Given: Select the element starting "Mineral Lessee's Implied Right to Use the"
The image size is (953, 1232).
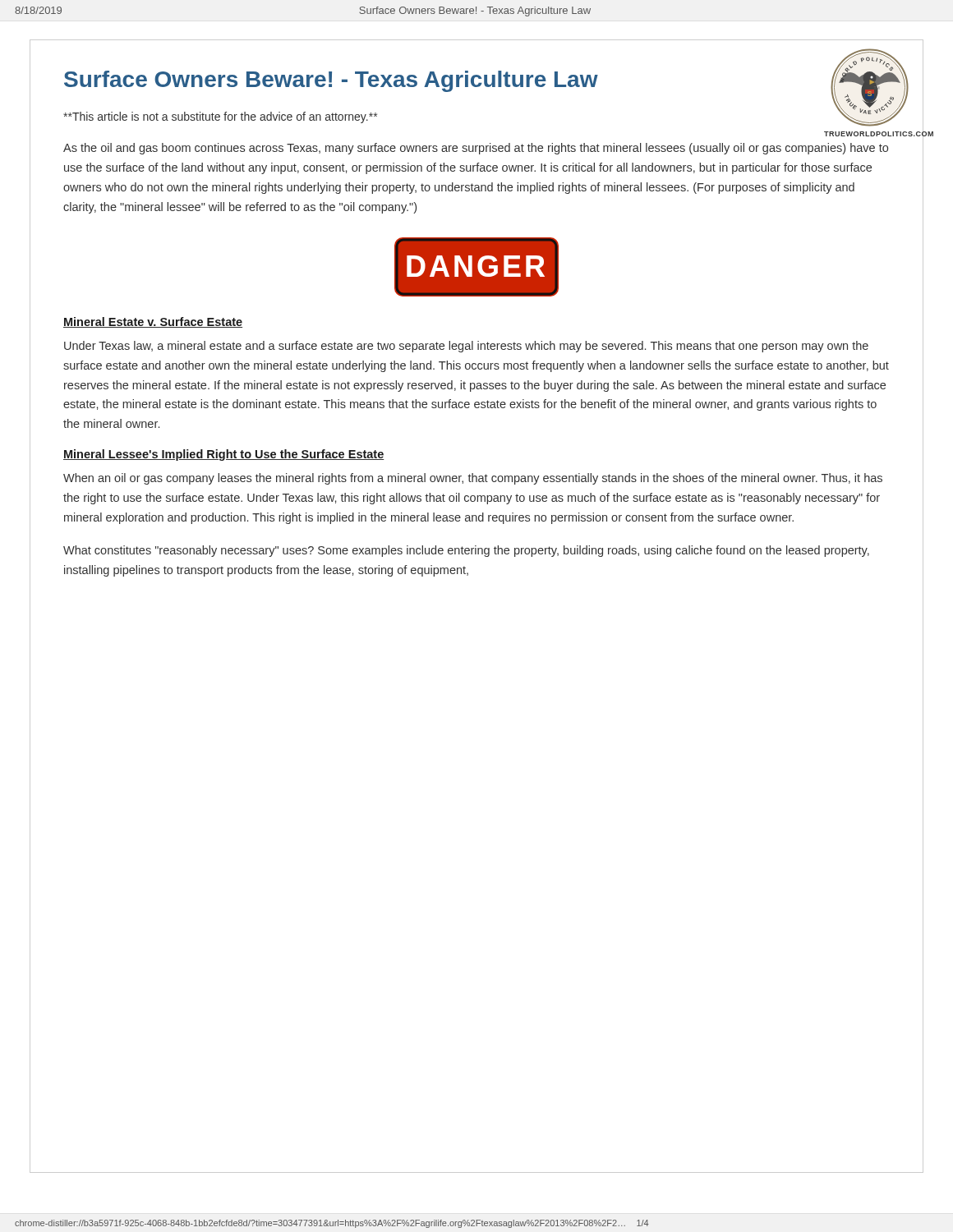Looking at the screenshot, I should click(224, 454).
